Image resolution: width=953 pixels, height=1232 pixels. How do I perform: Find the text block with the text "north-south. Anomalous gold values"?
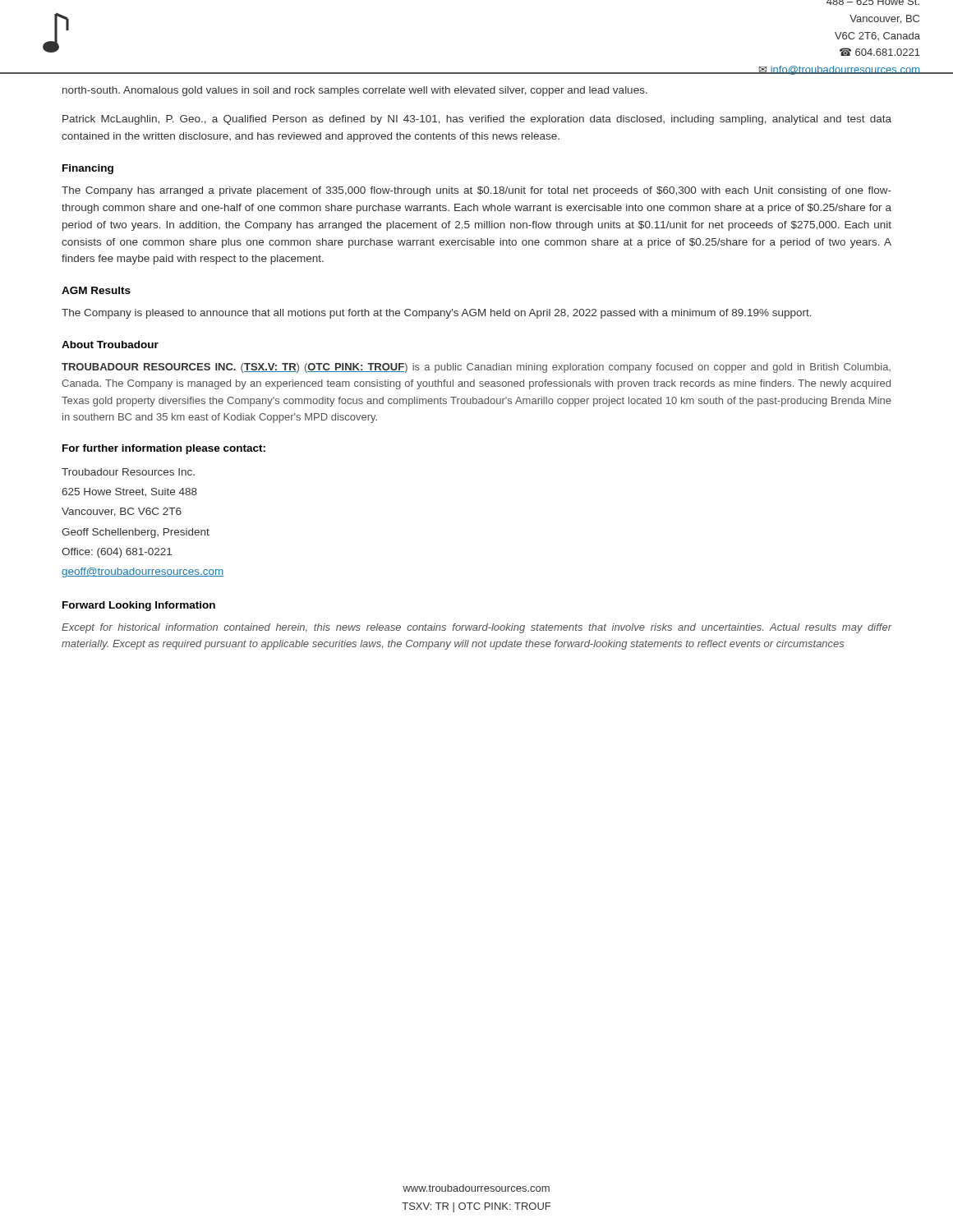coord(355,90)
